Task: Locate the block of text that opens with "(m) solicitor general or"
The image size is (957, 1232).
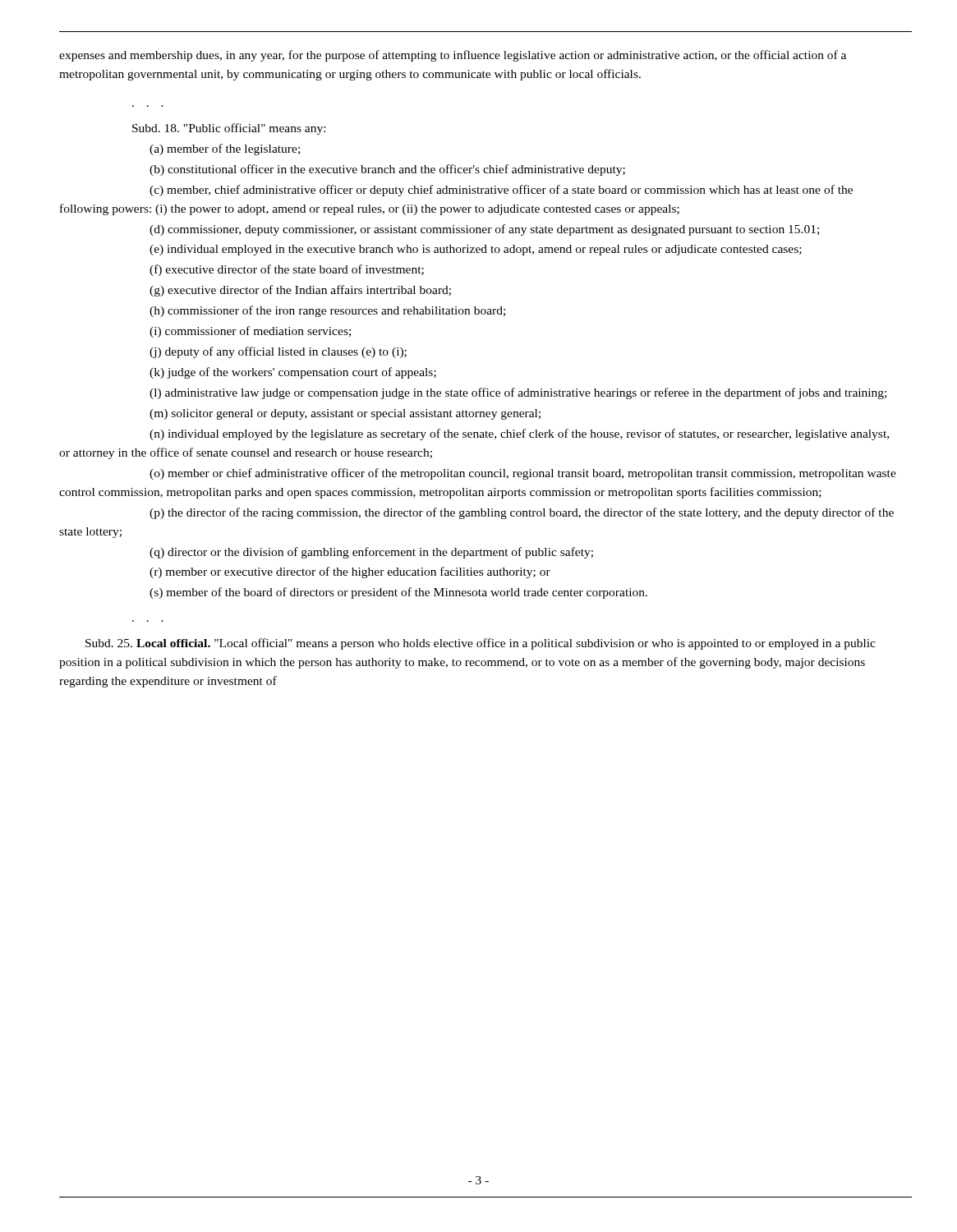Action: (345, 413)
